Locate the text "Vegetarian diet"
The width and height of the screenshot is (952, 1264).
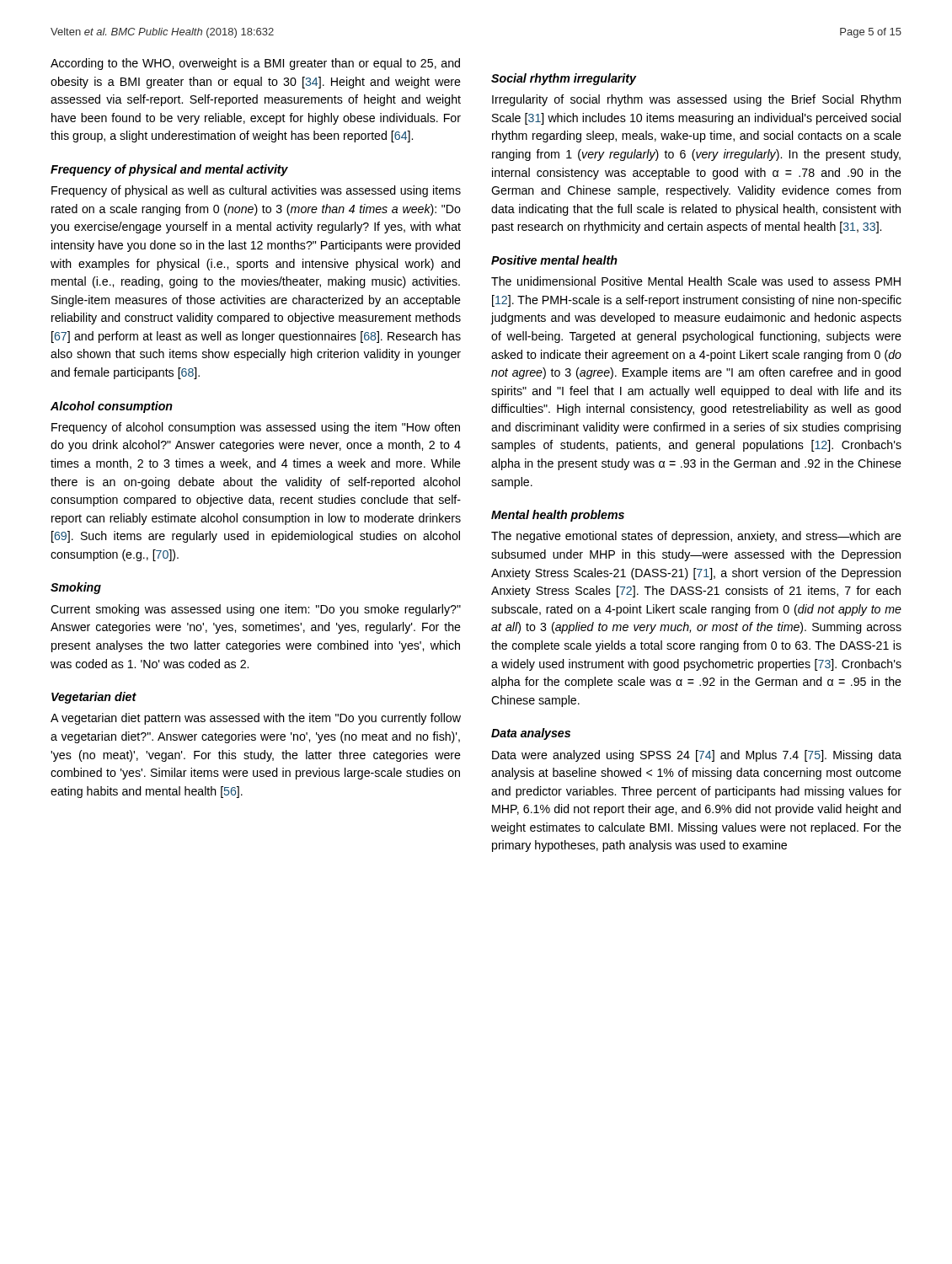click(93, 697)
